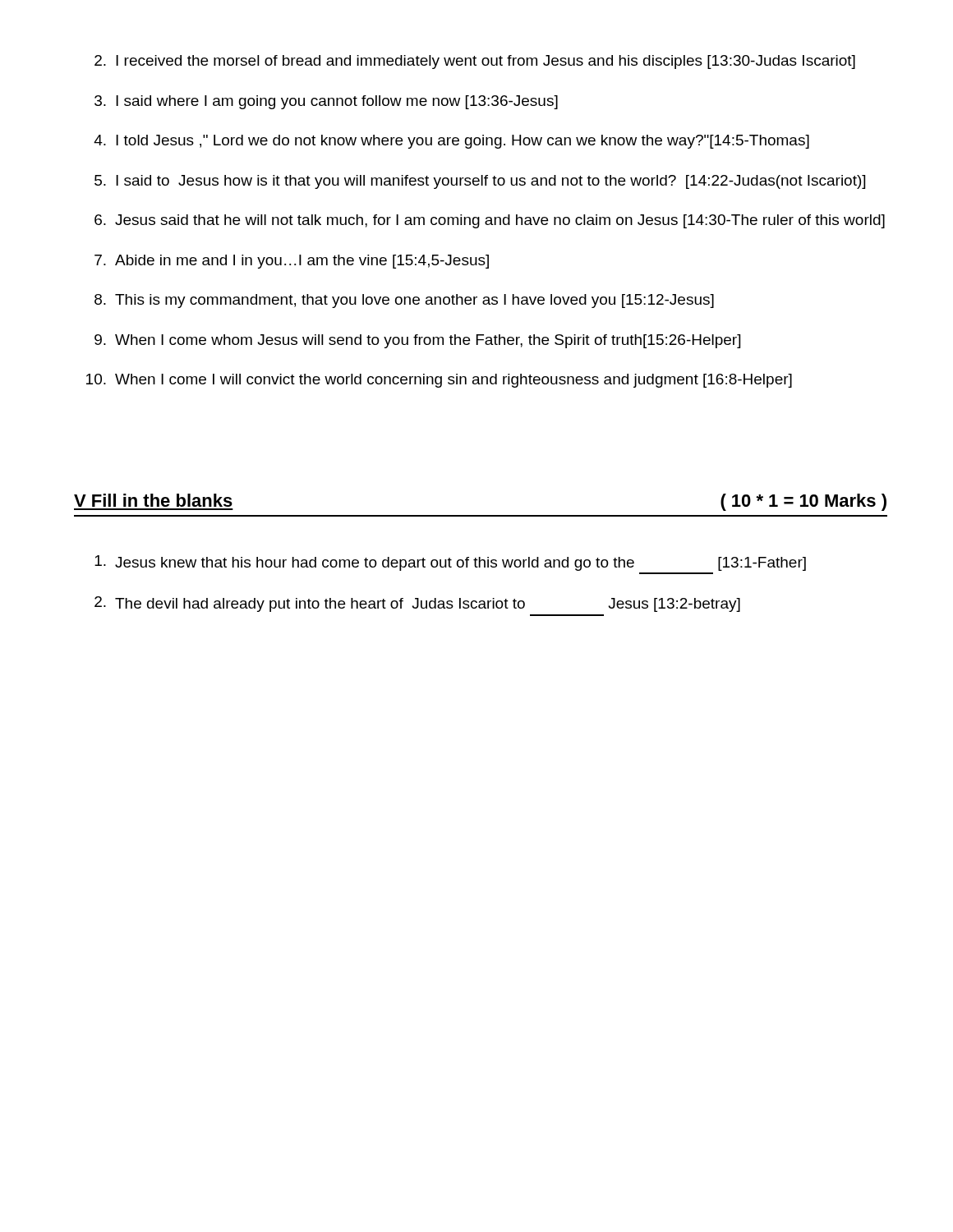The height and width of the screenshot is (1232, 953).
Task: Locate the text starting "10. When I"
Action: pyautogui.click(x=481, y=380)
